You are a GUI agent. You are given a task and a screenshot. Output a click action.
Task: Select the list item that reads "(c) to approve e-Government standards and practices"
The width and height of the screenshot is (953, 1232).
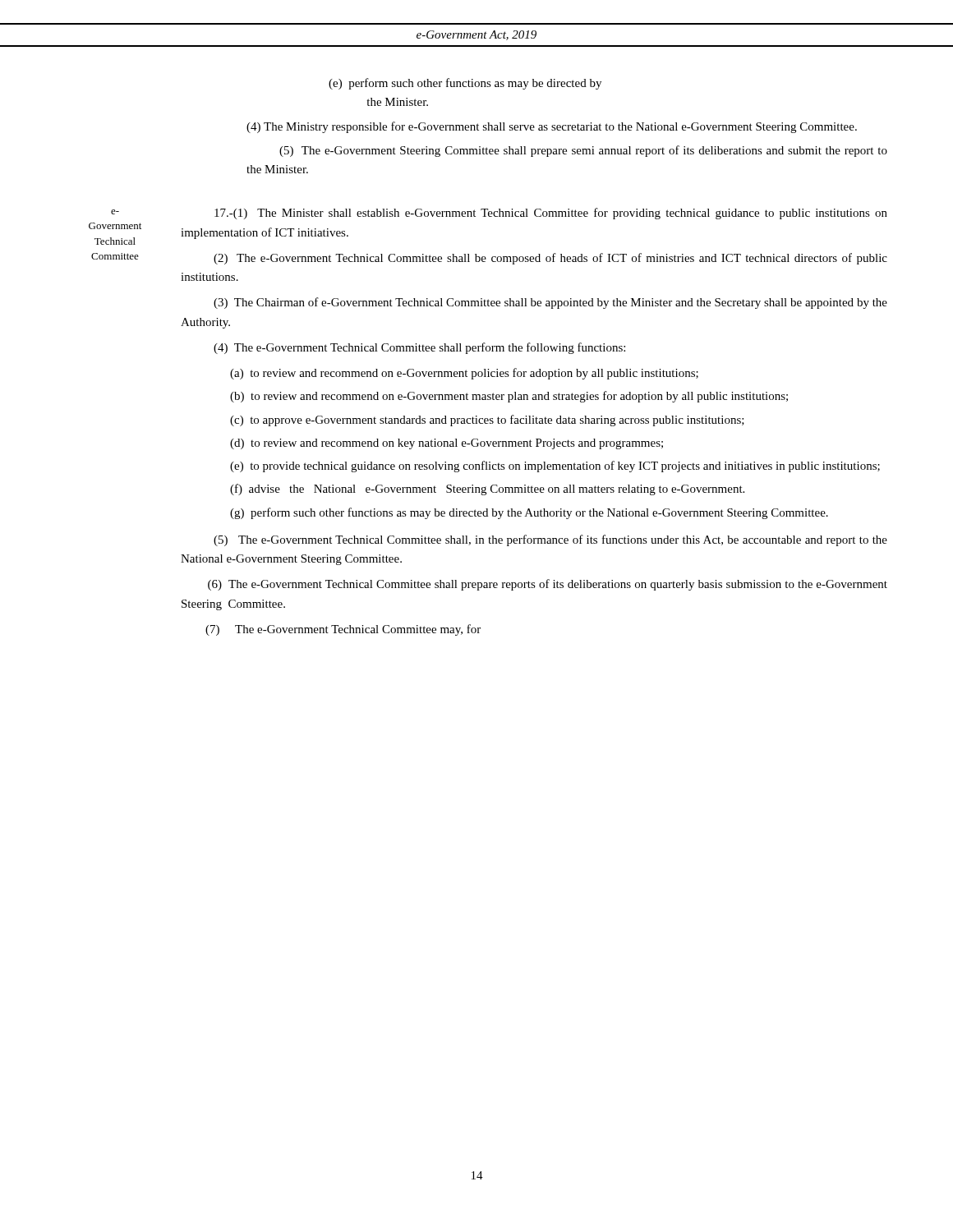point(487,419)
